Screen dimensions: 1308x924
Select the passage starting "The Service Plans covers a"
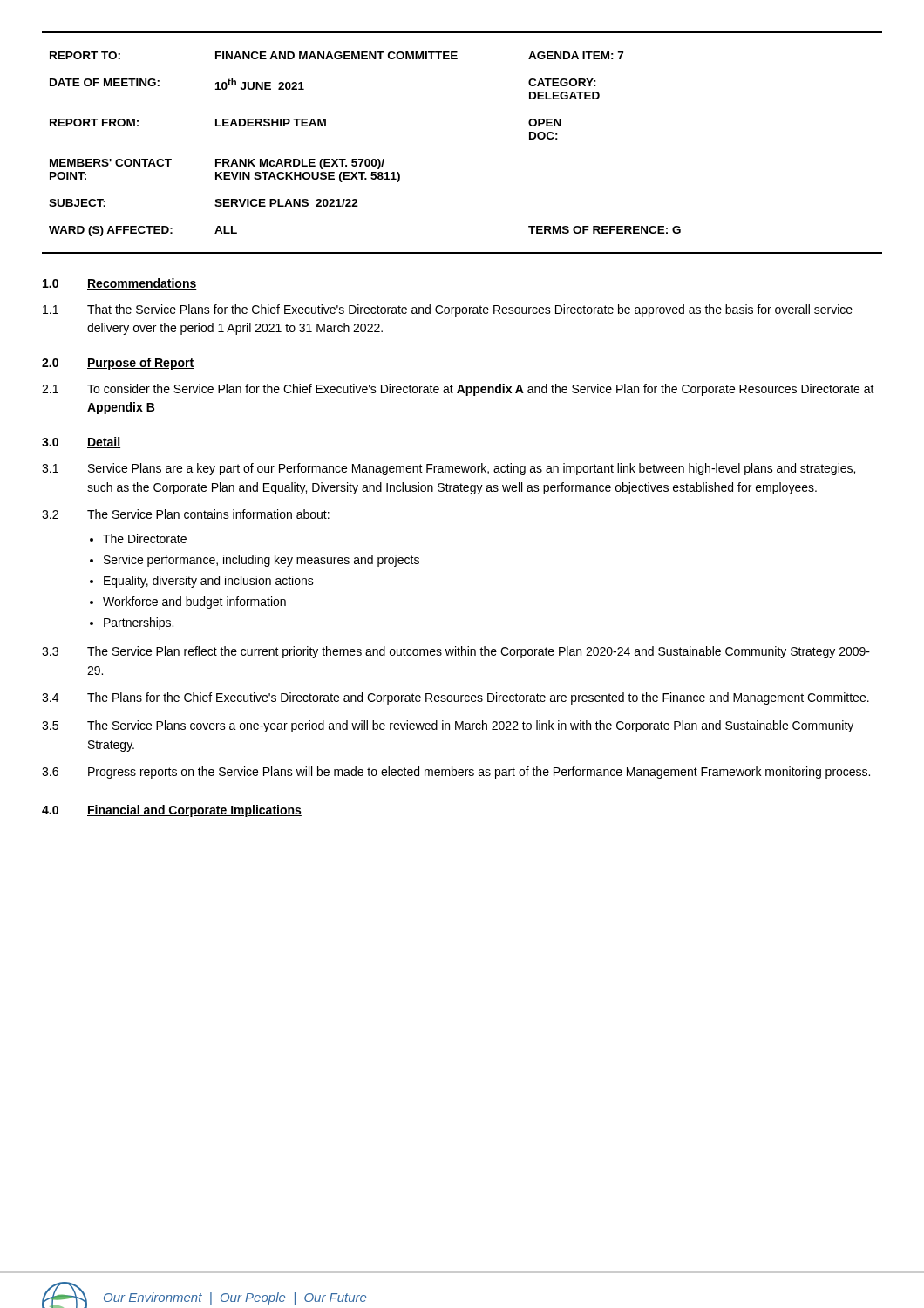click(470, 735)
